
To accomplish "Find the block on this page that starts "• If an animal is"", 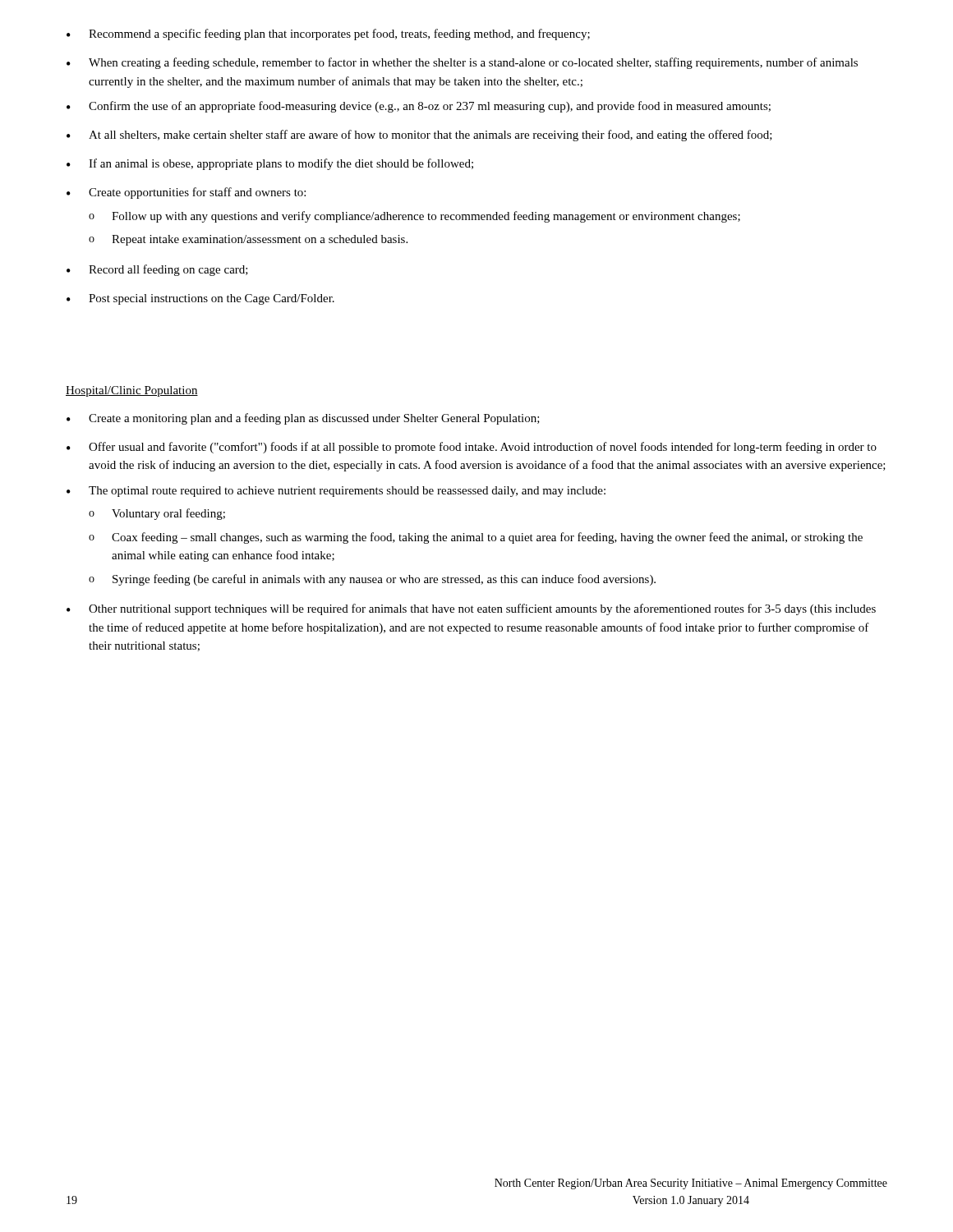I will point(476,165).
